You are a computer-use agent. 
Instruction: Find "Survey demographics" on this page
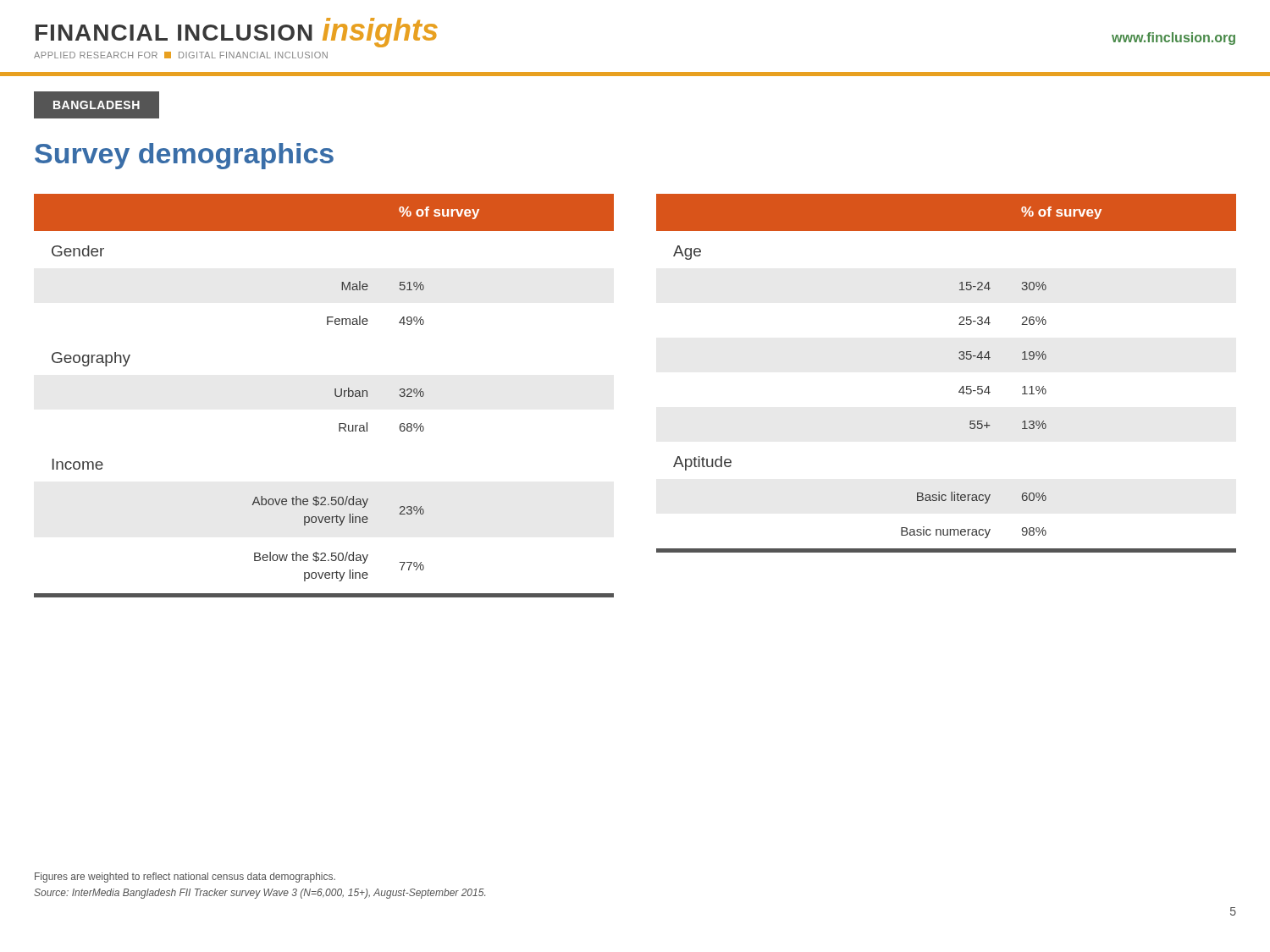184,153
